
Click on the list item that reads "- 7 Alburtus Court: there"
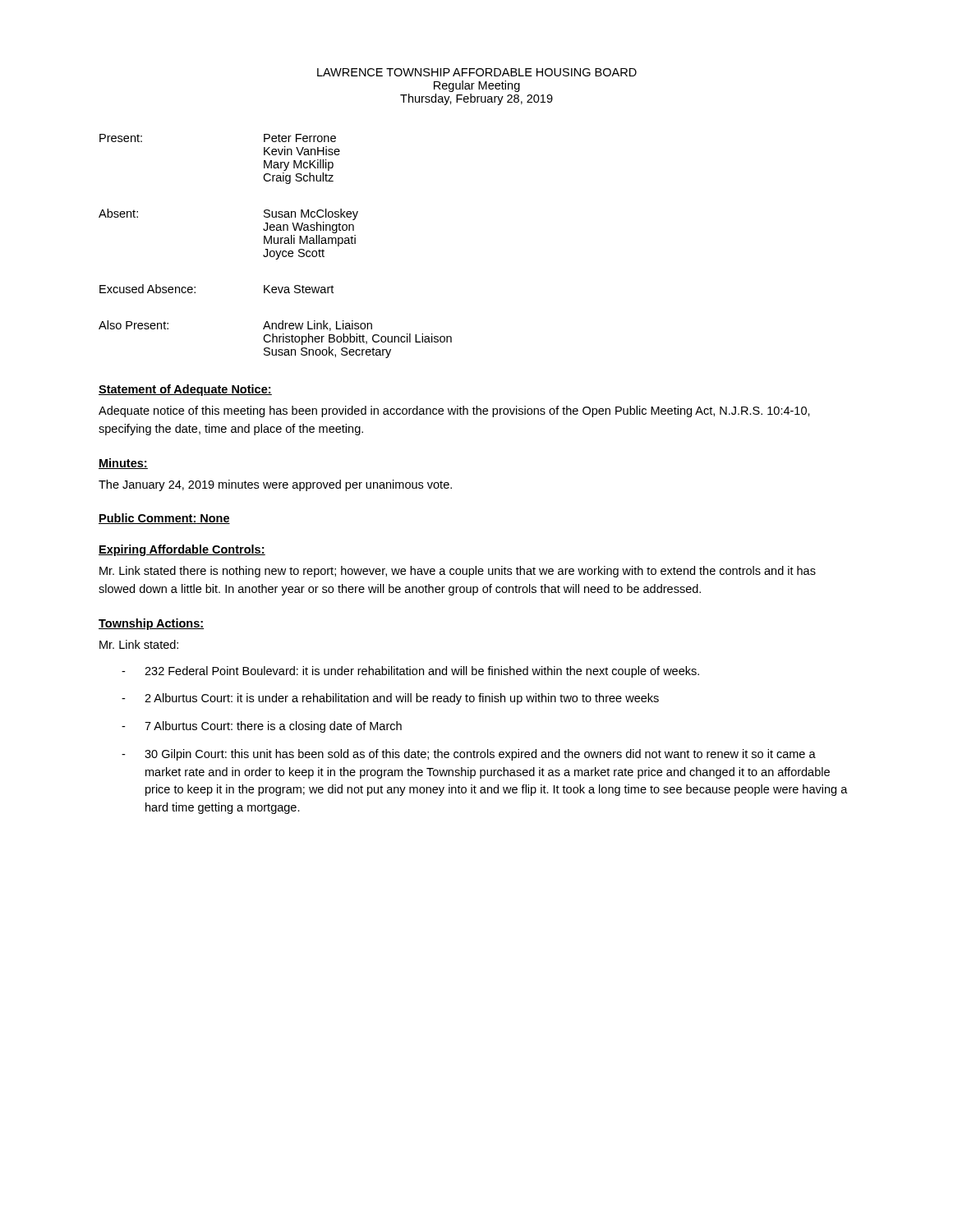262,727
